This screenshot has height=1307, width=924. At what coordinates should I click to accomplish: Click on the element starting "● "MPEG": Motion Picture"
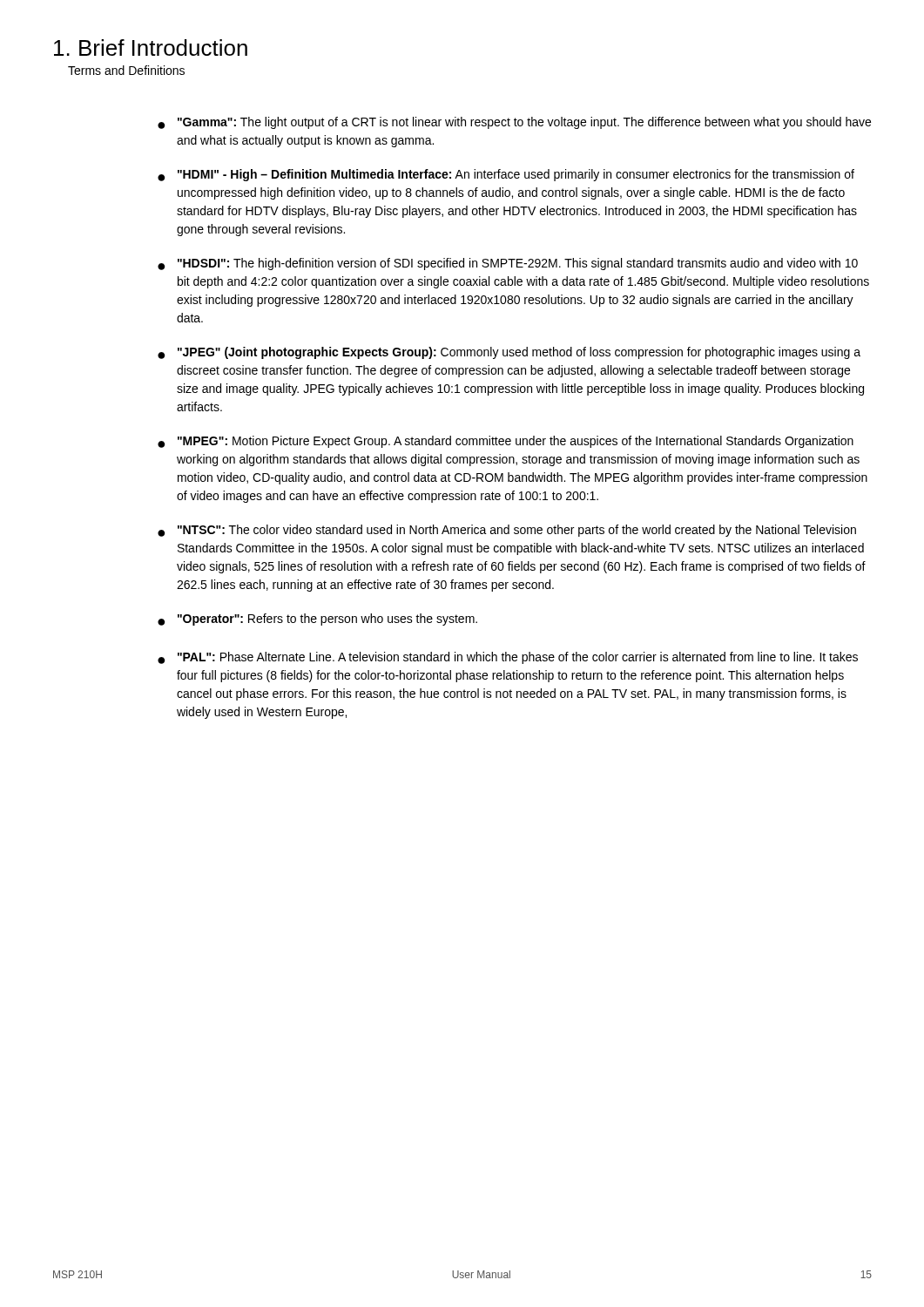point(514,469)
